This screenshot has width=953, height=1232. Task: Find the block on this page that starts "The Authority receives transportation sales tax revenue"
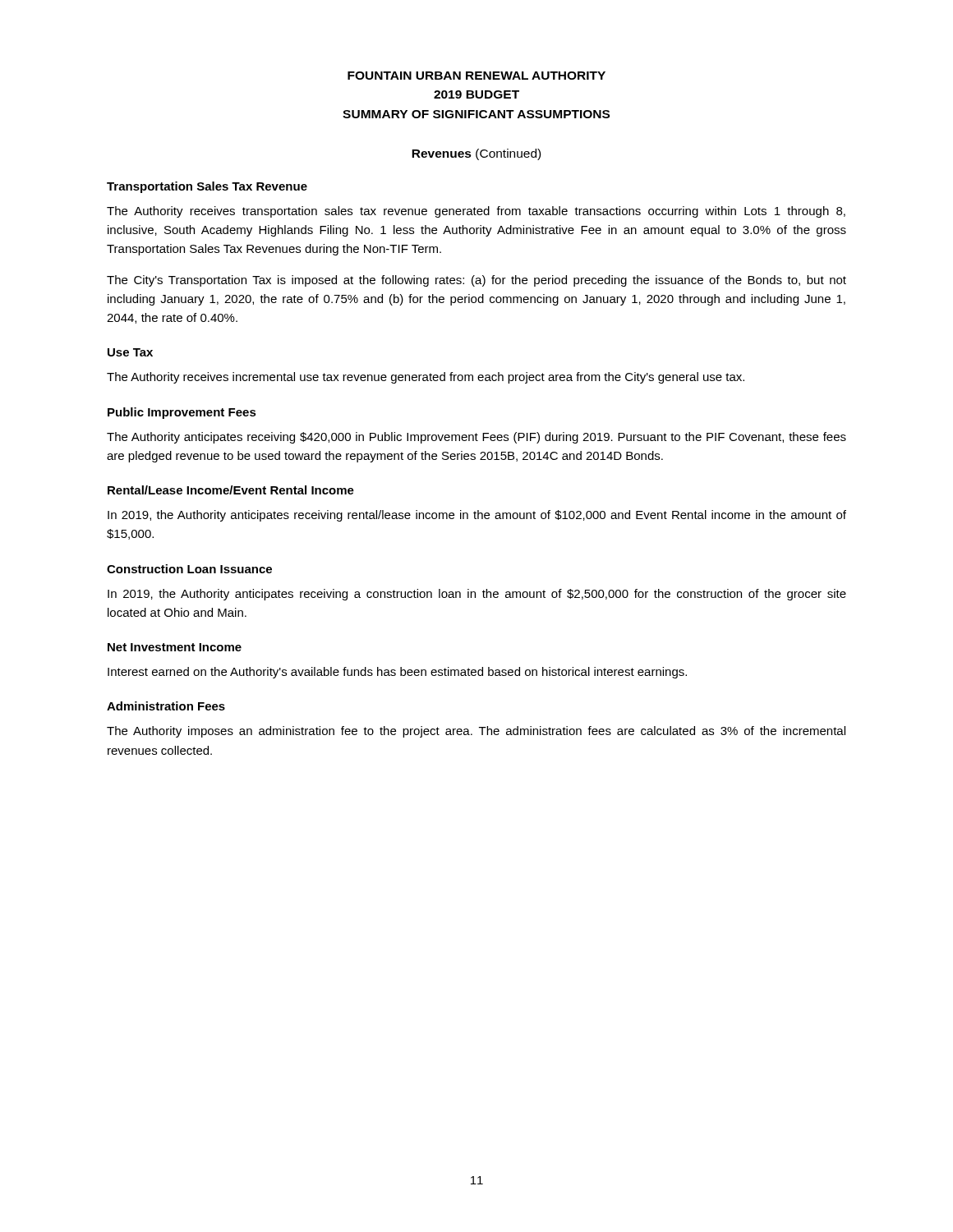tap(476, 230)
